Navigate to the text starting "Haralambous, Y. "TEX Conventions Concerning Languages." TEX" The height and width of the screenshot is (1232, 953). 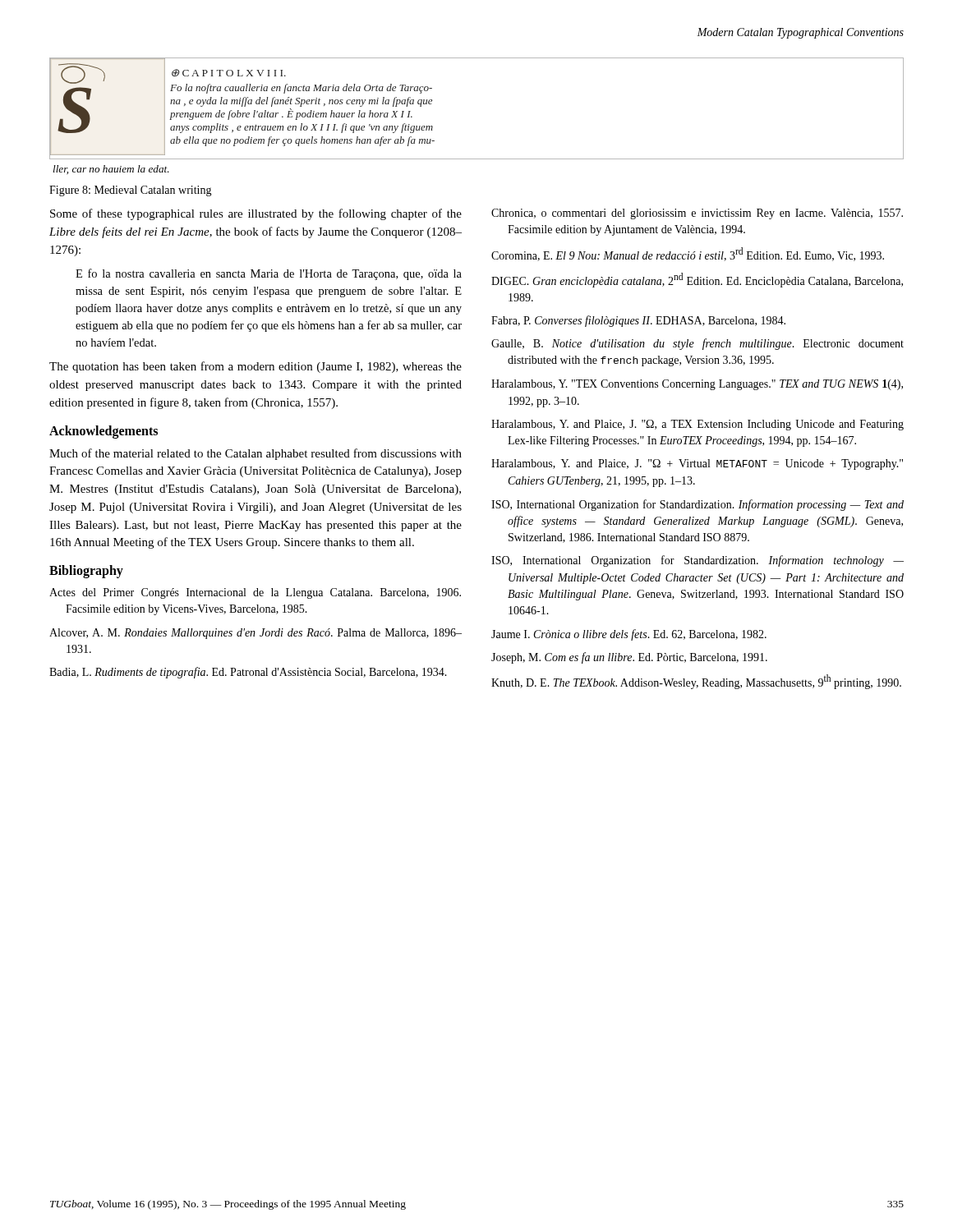pos(698,393)
